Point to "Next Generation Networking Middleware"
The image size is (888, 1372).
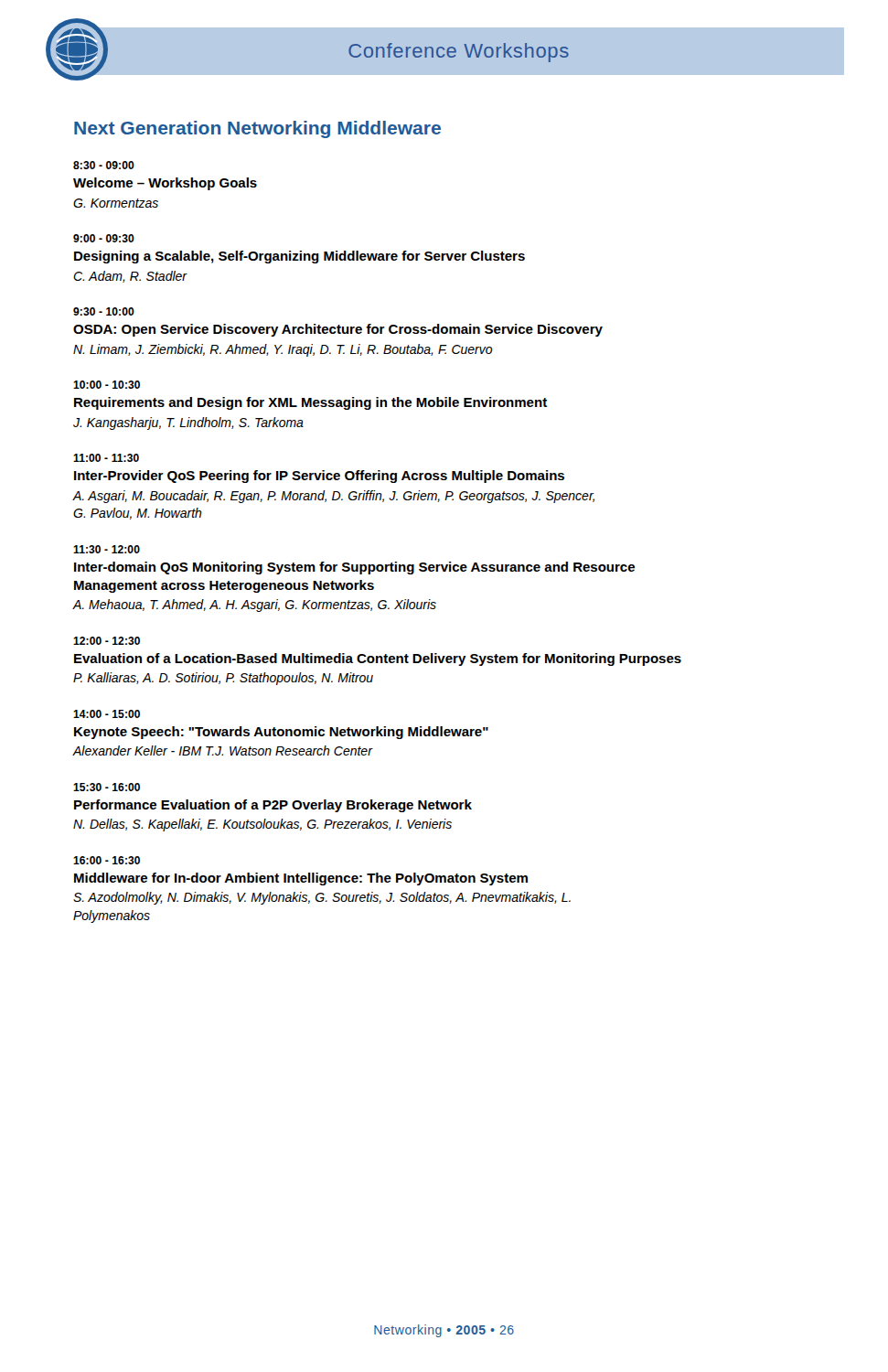point(257,128)
